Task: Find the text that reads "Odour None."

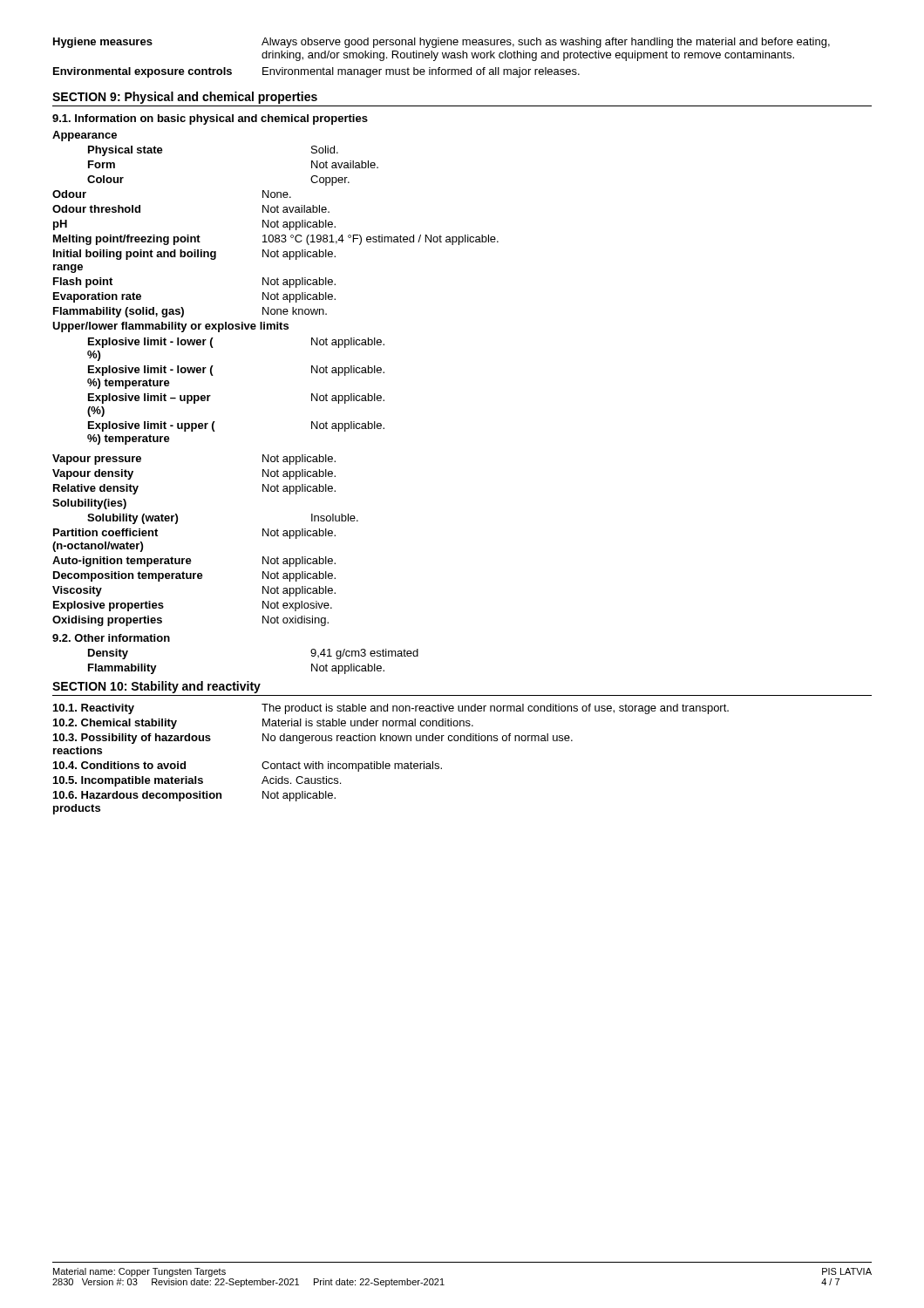Action: pos(71,193)
